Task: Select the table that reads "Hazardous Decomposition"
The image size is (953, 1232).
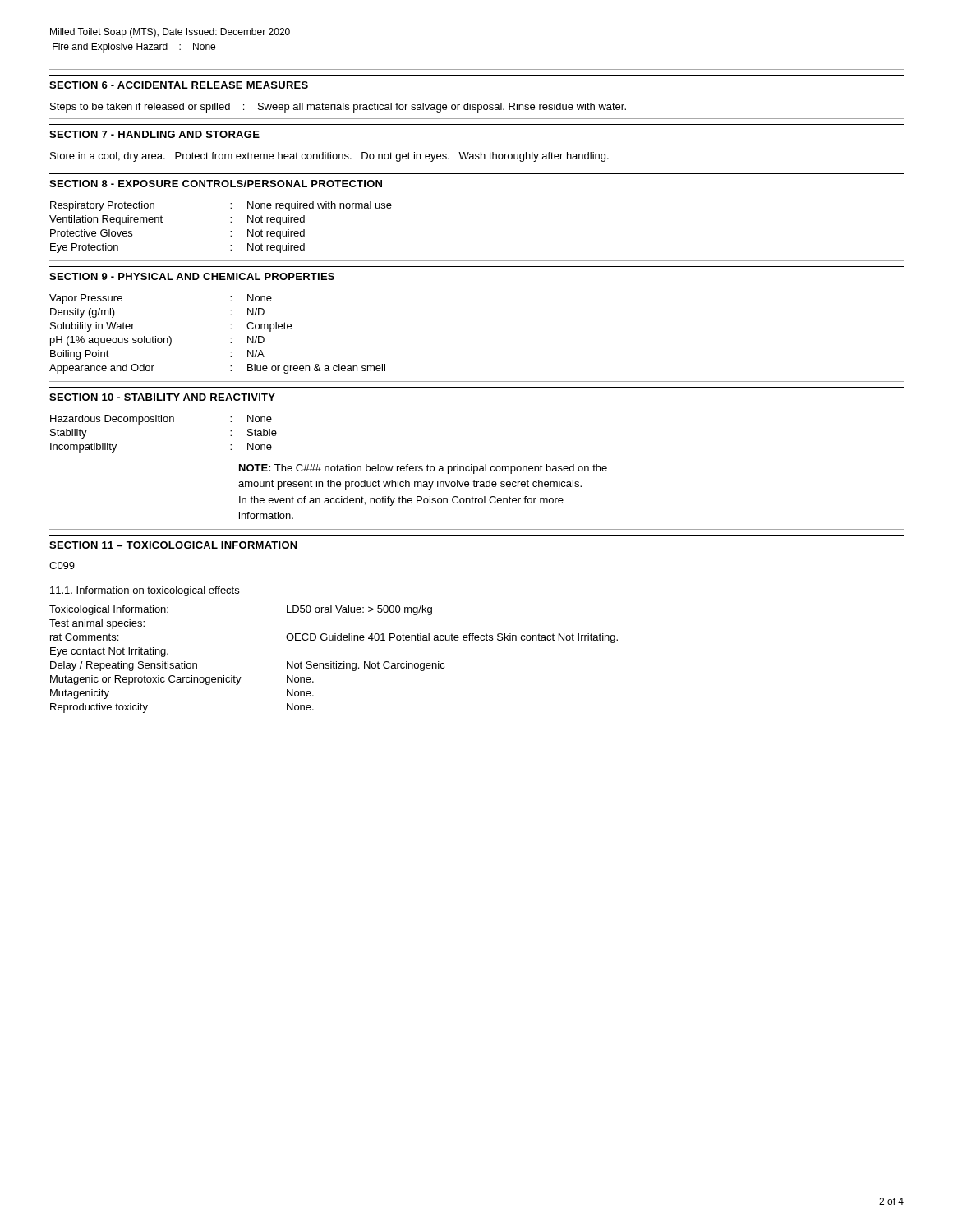Action: pos(476,432)
